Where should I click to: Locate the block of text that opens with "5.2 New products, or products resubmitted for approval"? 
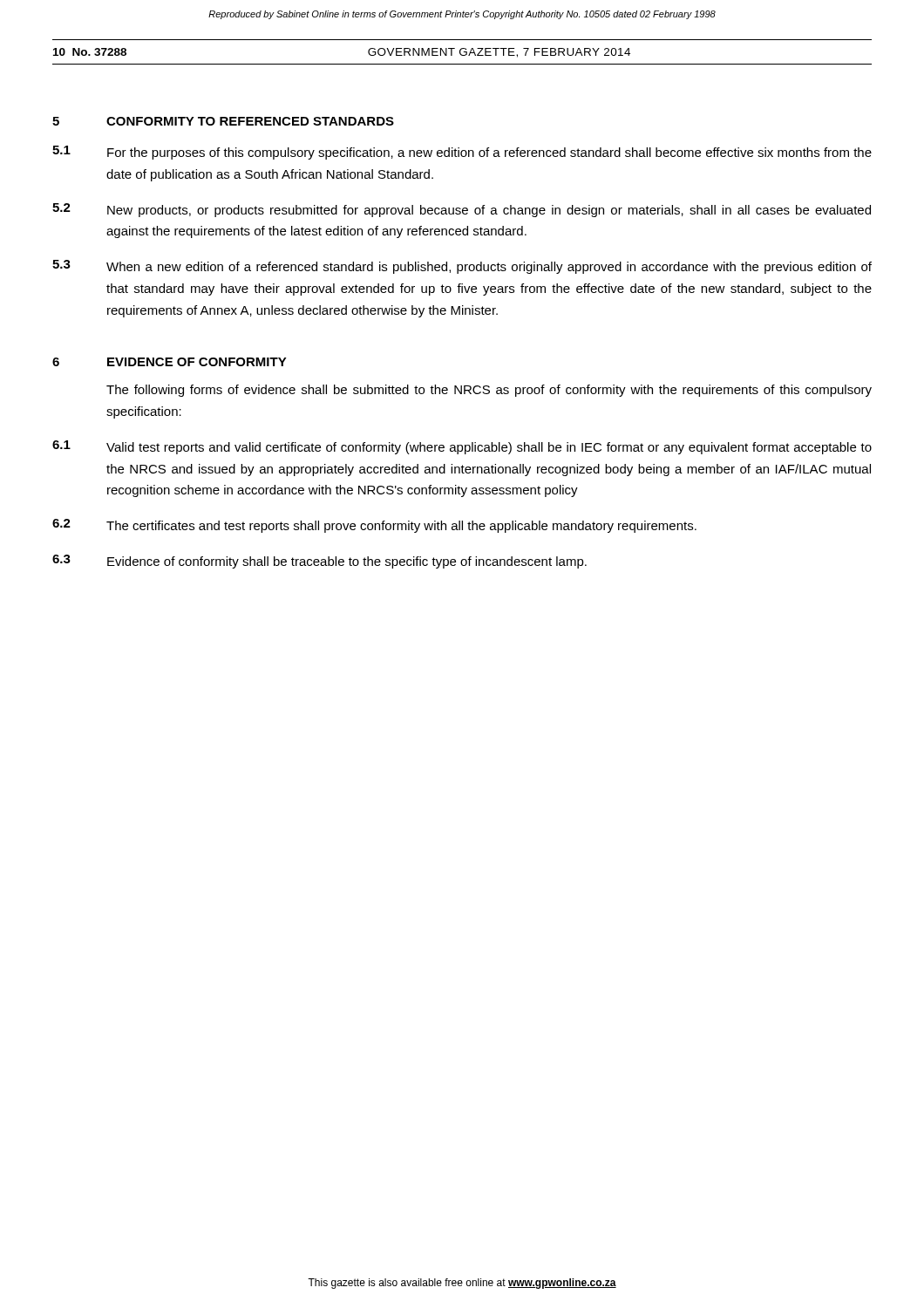462,221
